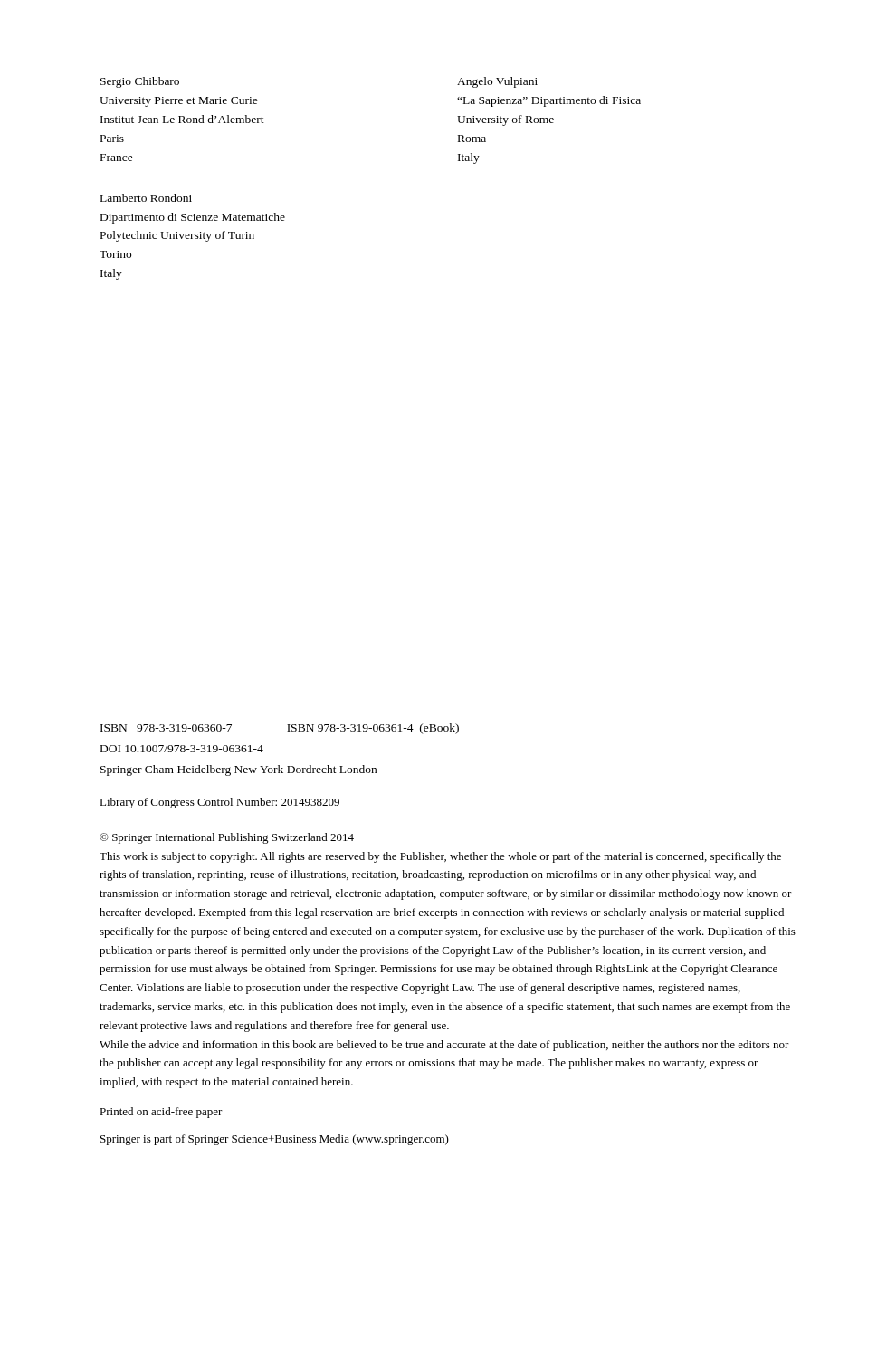Click the passage that begins "Library of Congress"
Viewport: 896px width, 1358px height.
coord(220,802)
